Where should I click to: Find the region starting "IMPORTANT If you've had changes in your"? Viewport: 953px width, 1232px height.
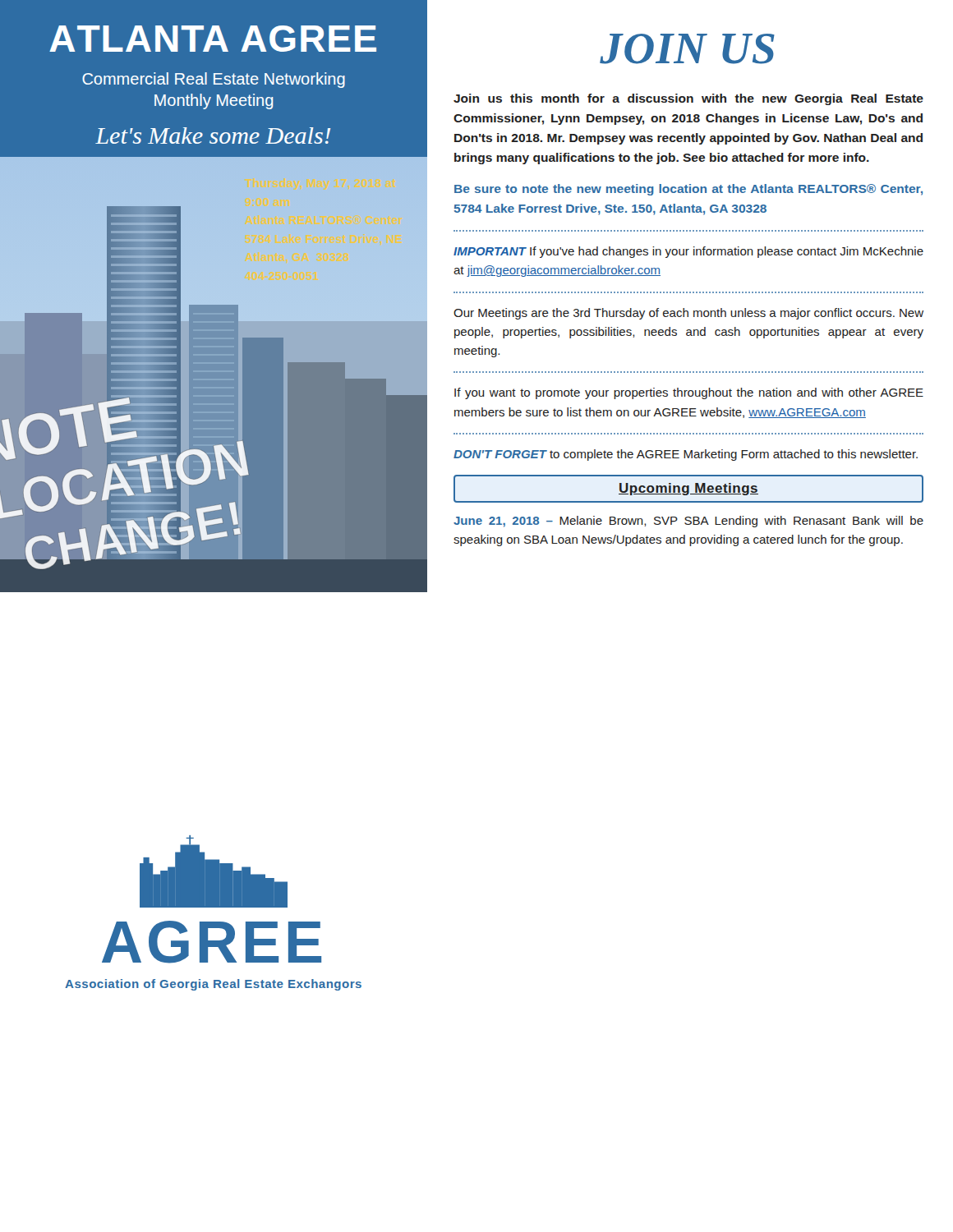point(688,261)
